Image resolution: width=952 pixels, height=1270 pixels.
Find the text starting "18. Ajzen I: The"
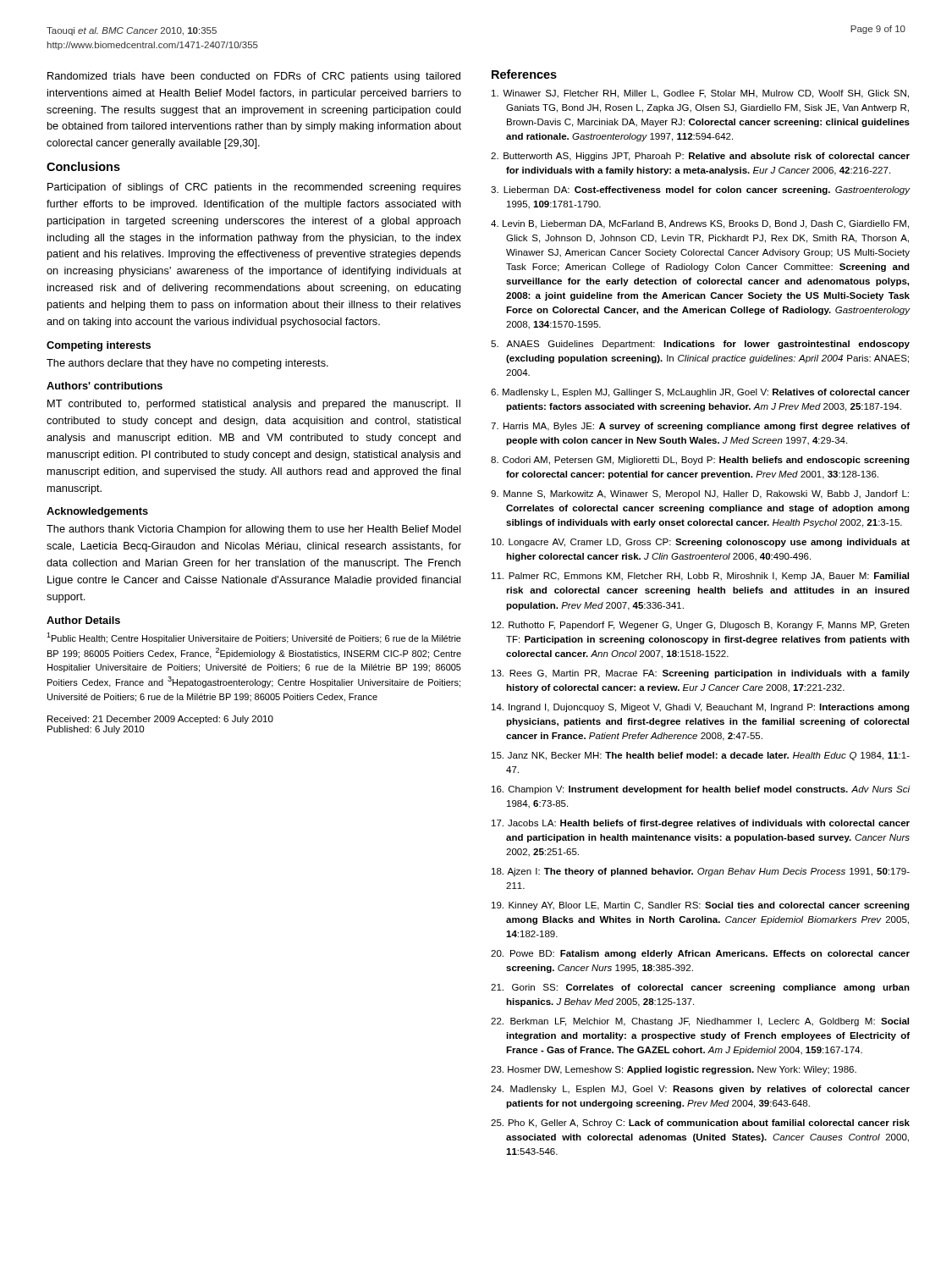point(700,878)
